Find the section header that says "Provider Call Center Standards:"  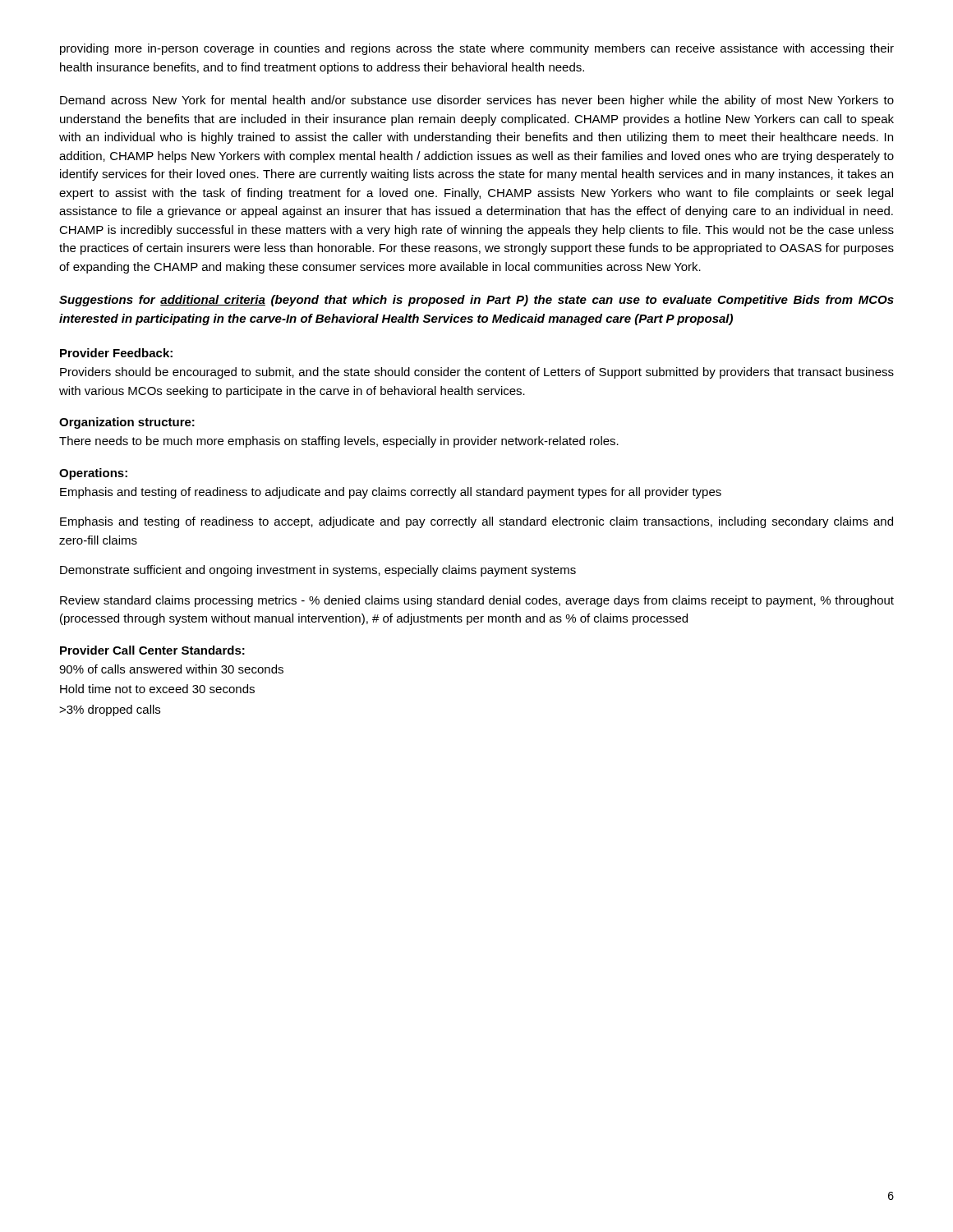tap(152, 650)
